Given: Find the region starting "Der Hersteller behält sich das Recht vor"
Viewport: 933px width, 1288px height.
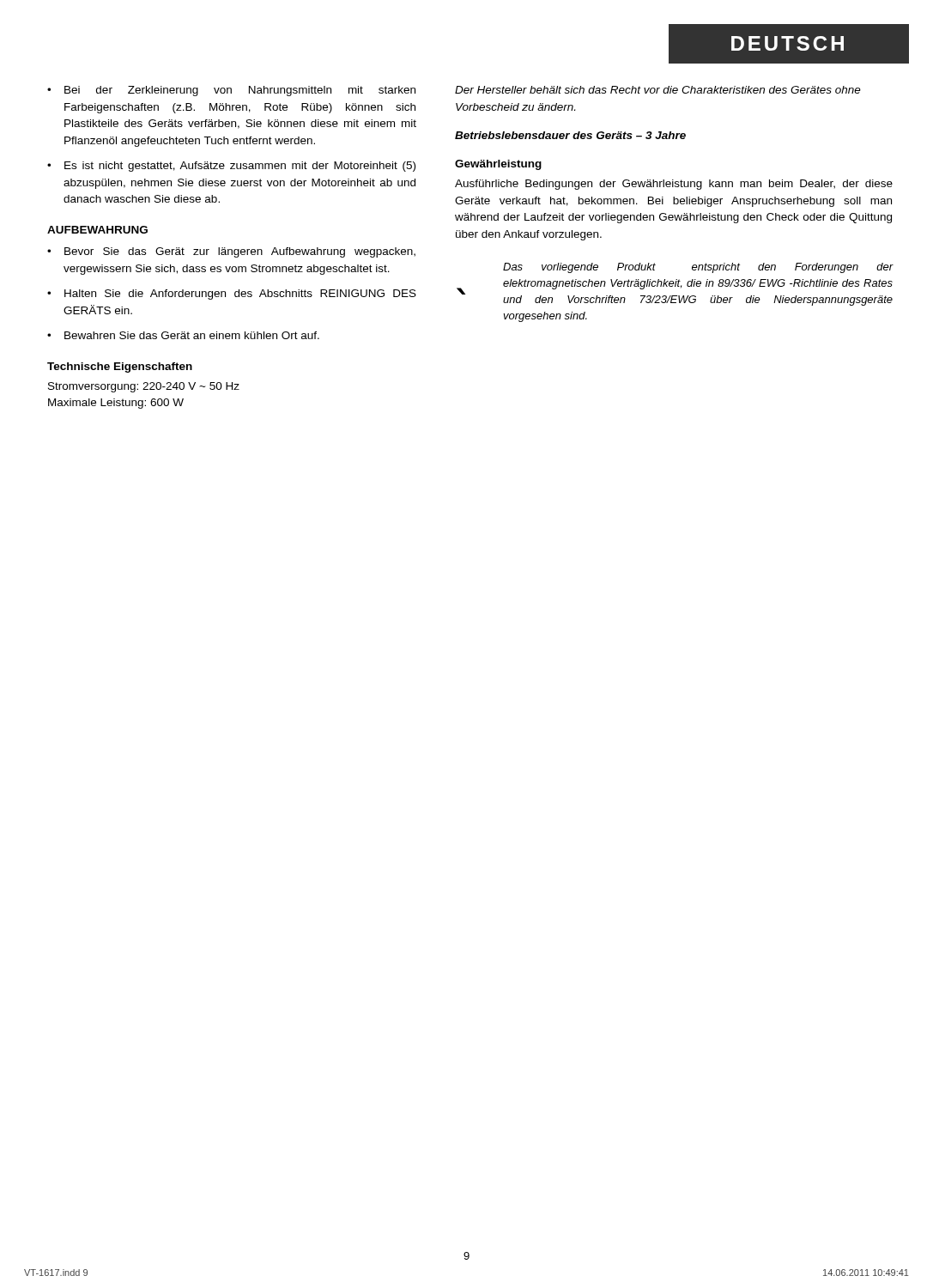Looking at the screenshot, I should pos(658,98).
